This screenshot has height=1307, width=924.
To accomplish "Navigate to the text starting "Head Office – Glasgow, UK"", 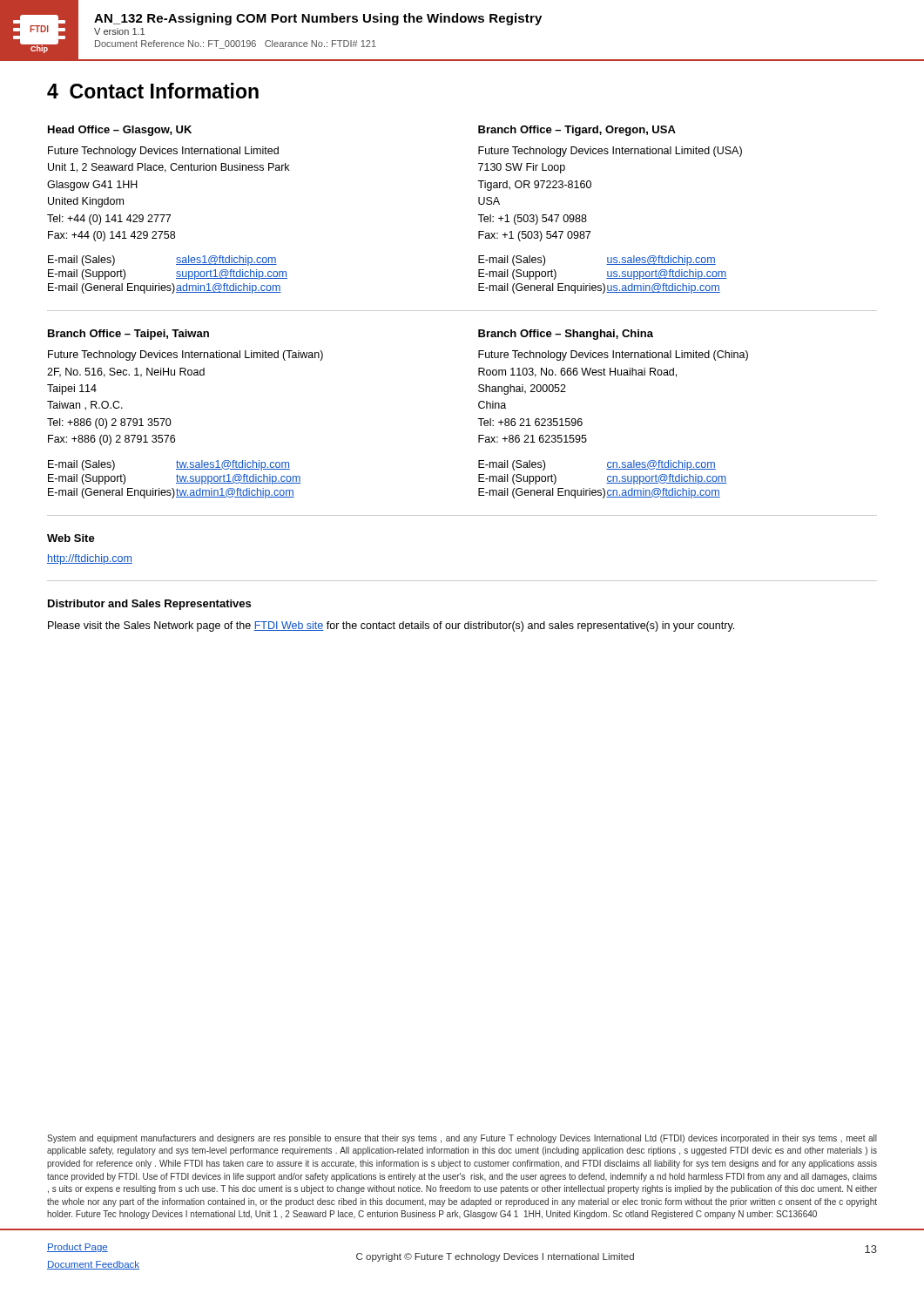I will coord(119,129).
